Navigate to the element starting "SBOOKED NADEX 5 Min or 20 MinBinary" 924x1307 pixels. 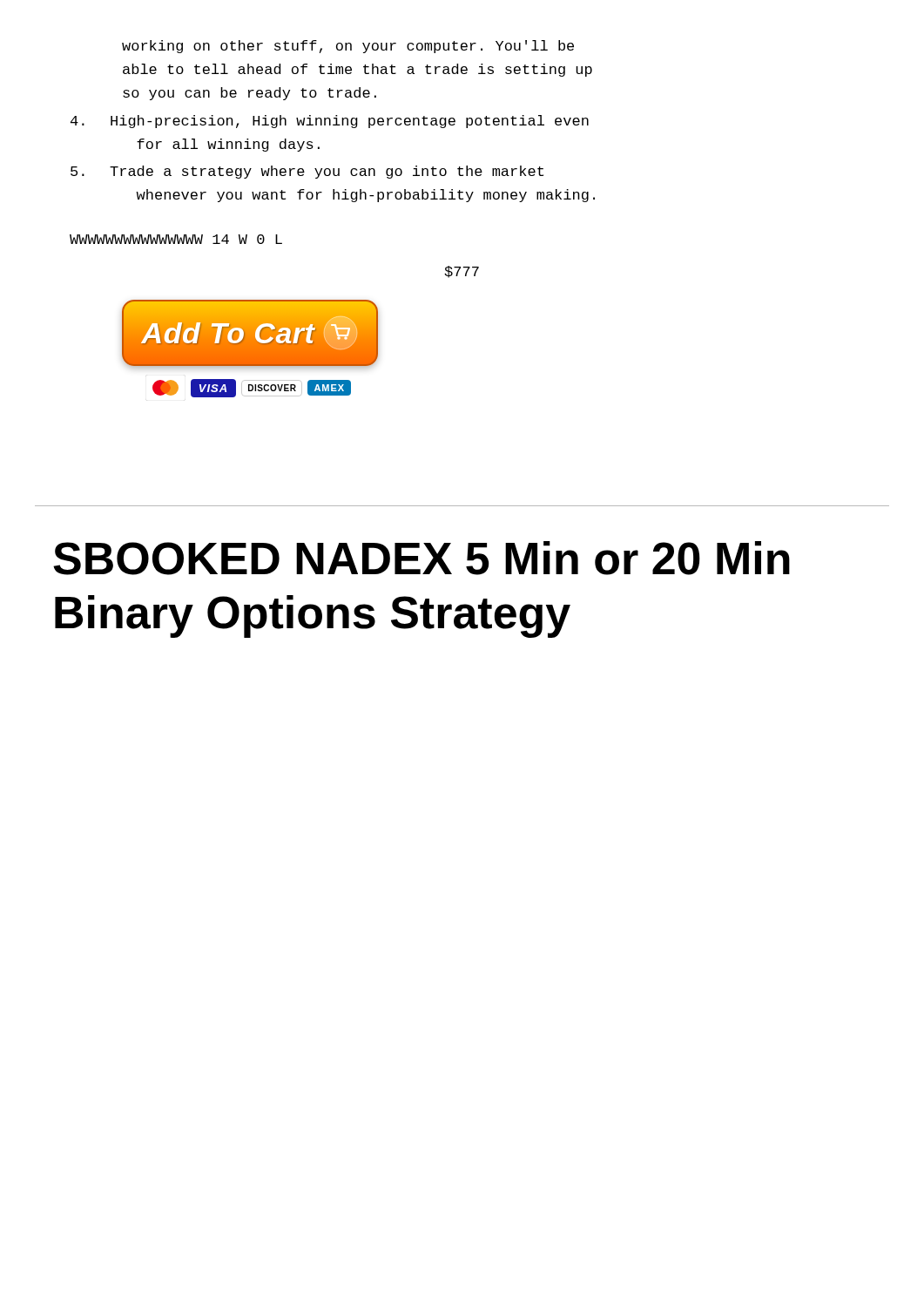pyautogui.click(x=422, y=586)
